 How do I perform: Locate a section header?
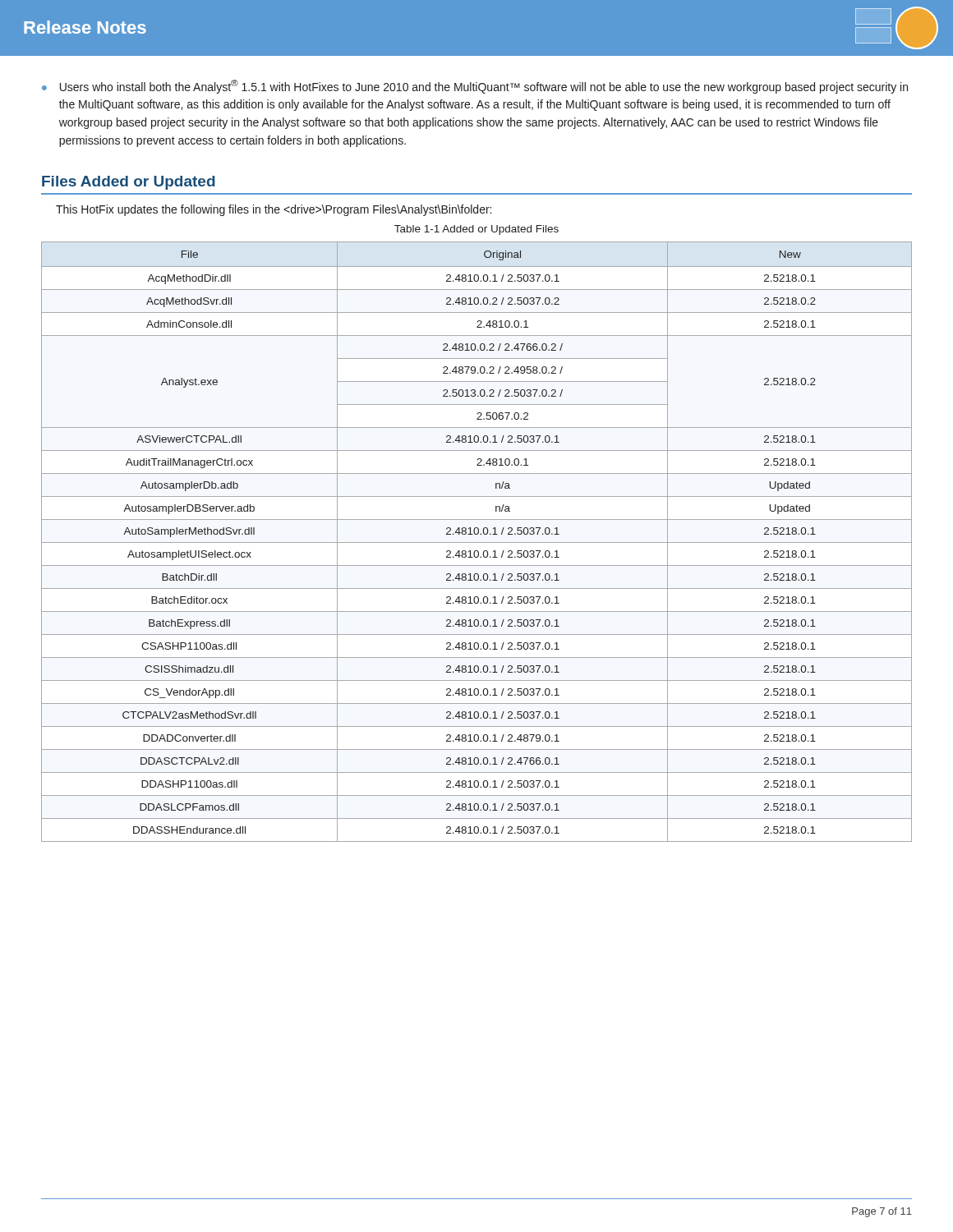click(128, 181)
